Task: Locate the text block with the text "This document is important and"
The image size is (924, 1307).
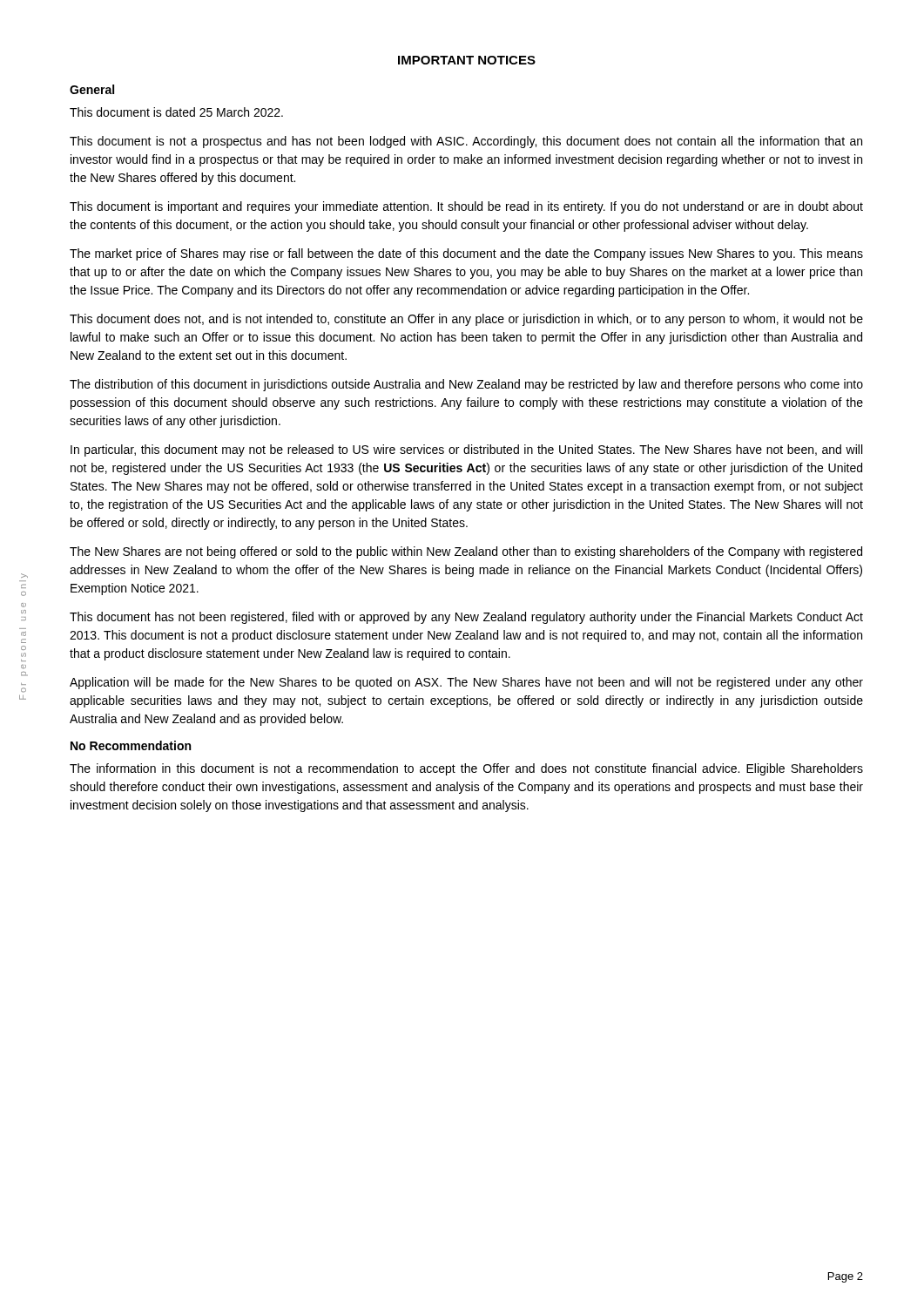Action: pos(466,216)
